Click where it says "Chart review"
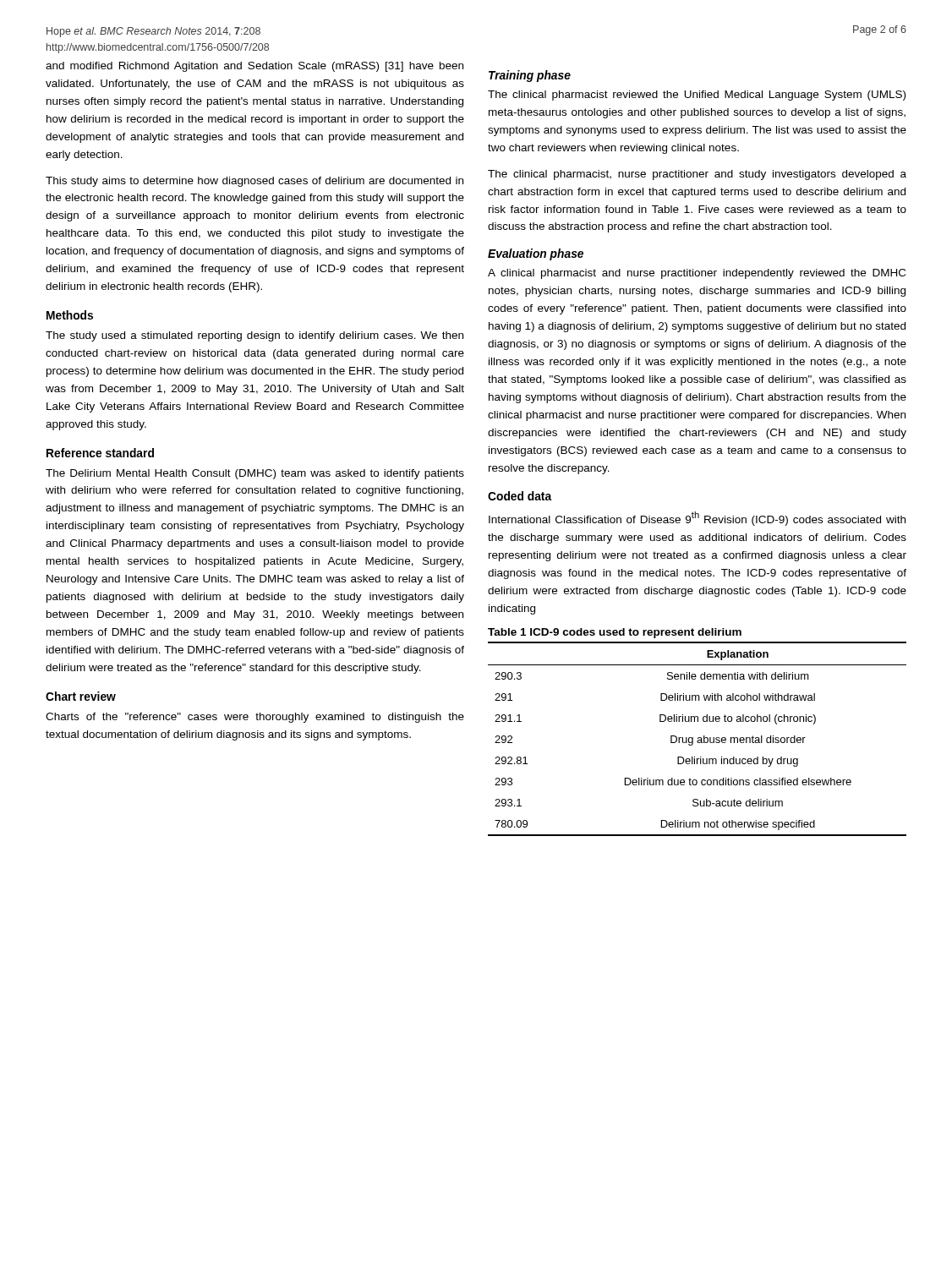Viewport: 952px width, 1268px height. click(81, 697)
